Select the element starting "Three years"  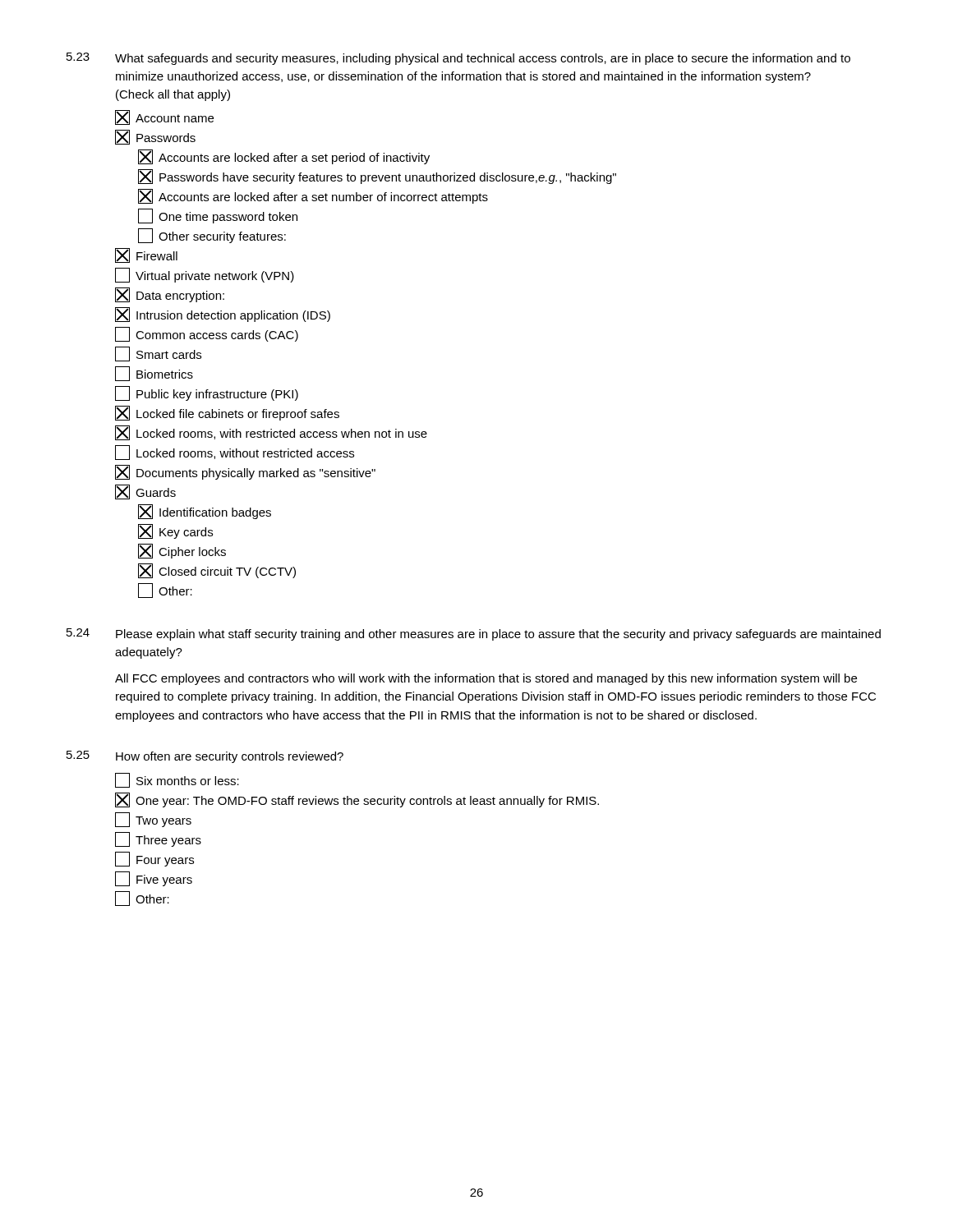point(158,839)
